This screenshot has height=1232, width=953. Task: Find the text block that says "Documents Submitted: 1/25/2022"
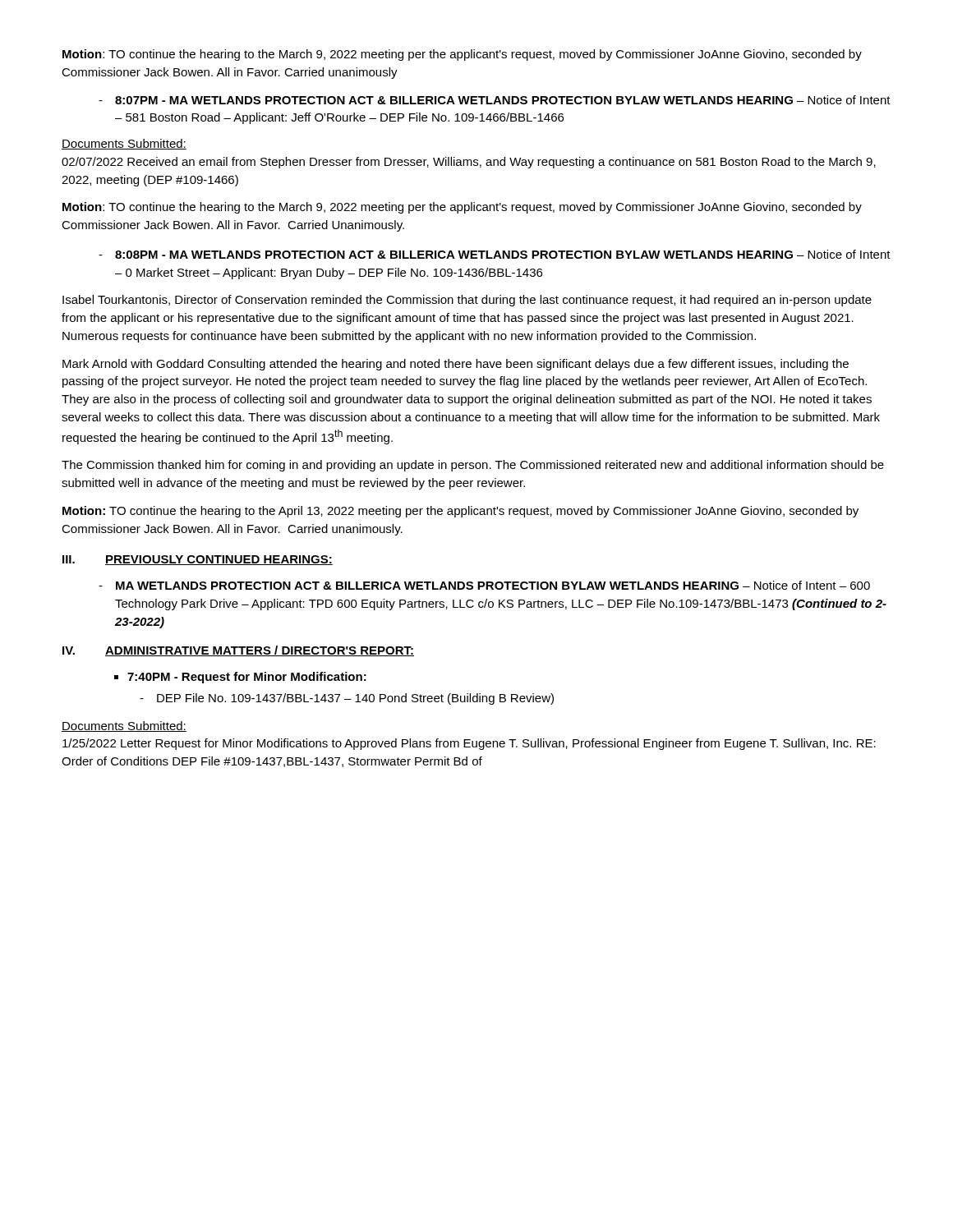click(469, 743)
